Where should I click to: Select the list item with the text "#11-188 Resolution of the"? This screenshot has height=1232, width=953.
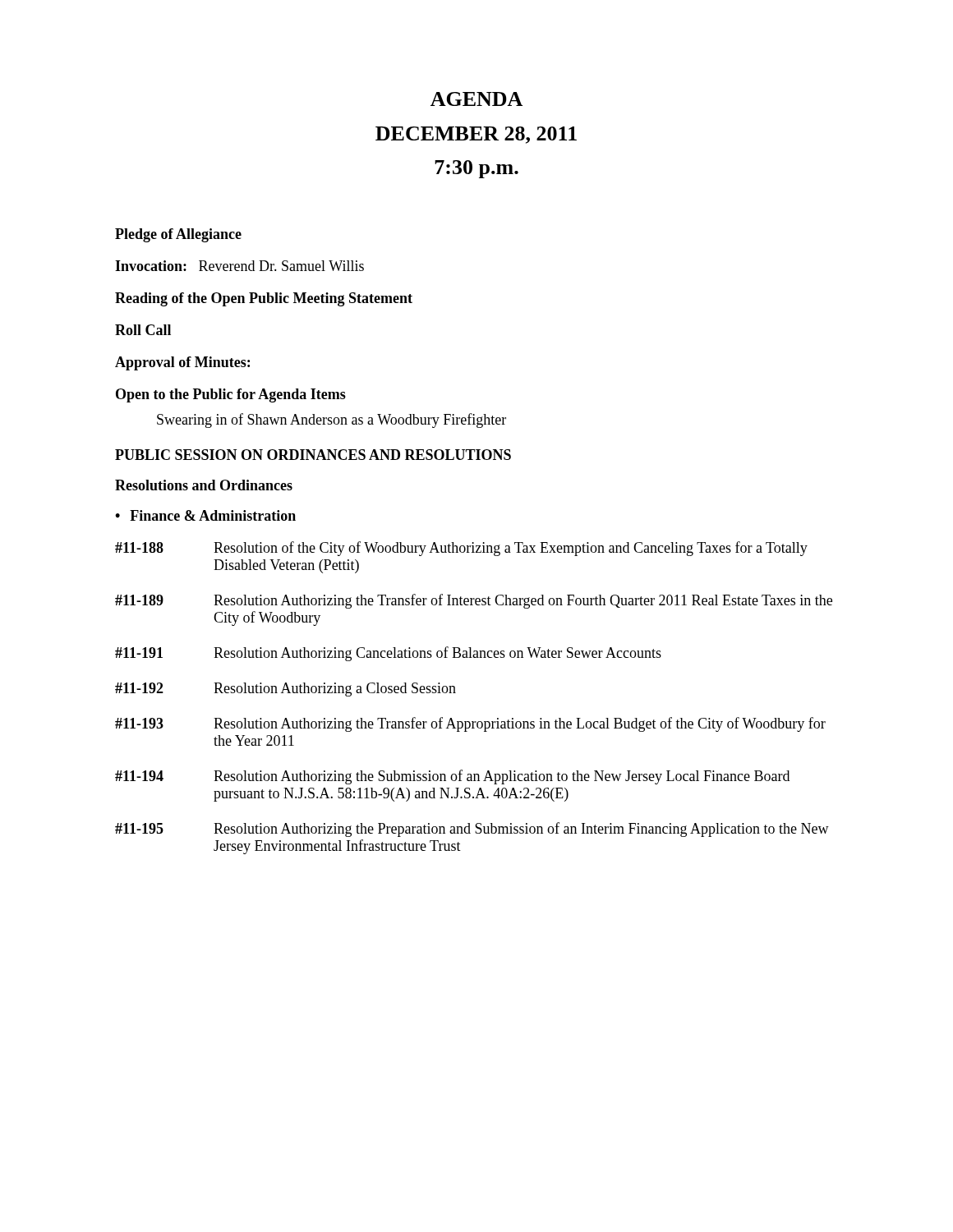pyautogui.click(x=476, y=557)
